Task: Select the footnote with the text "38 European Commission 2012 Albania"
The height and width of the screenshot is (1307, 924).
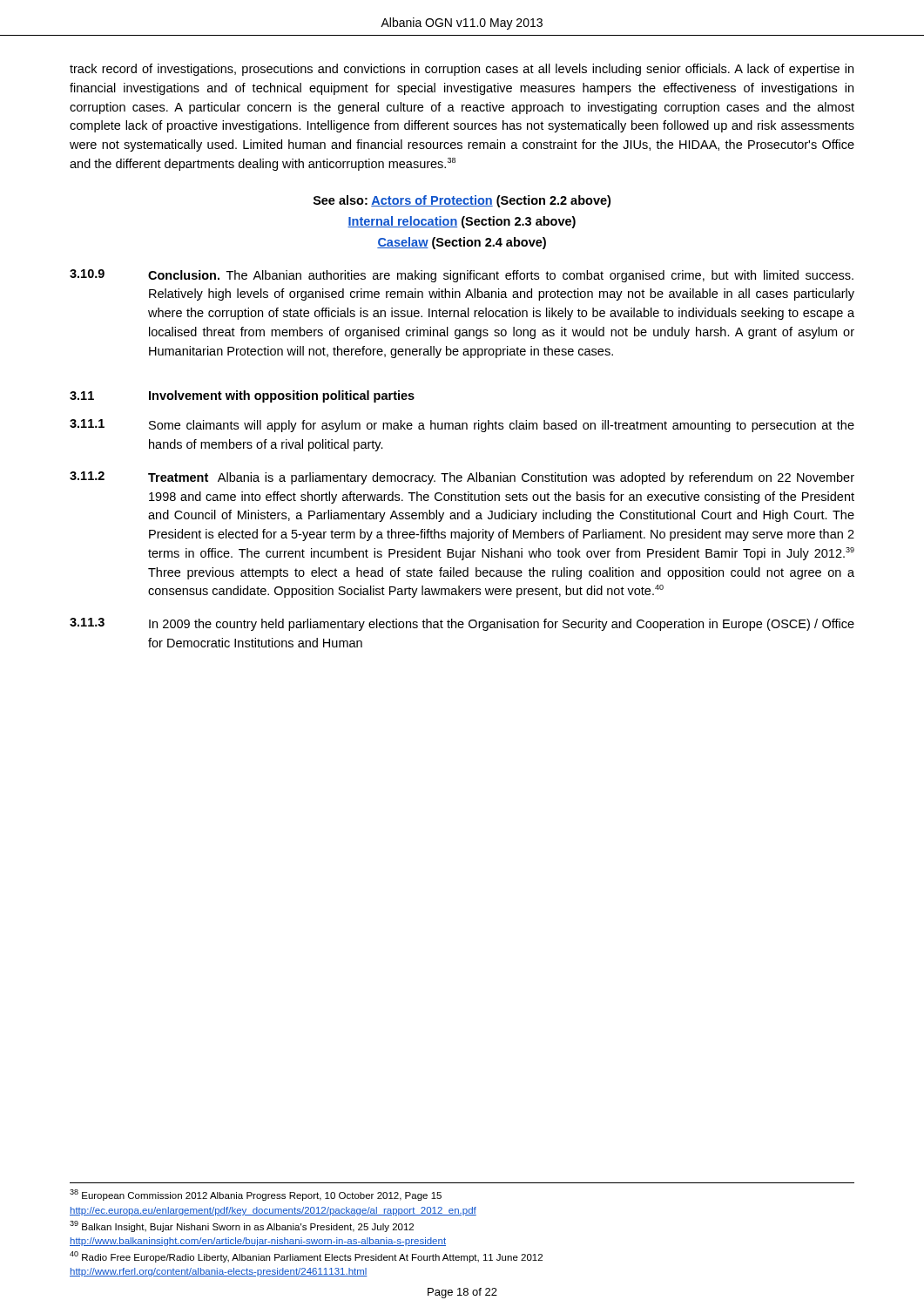Action: (256, 1195)
